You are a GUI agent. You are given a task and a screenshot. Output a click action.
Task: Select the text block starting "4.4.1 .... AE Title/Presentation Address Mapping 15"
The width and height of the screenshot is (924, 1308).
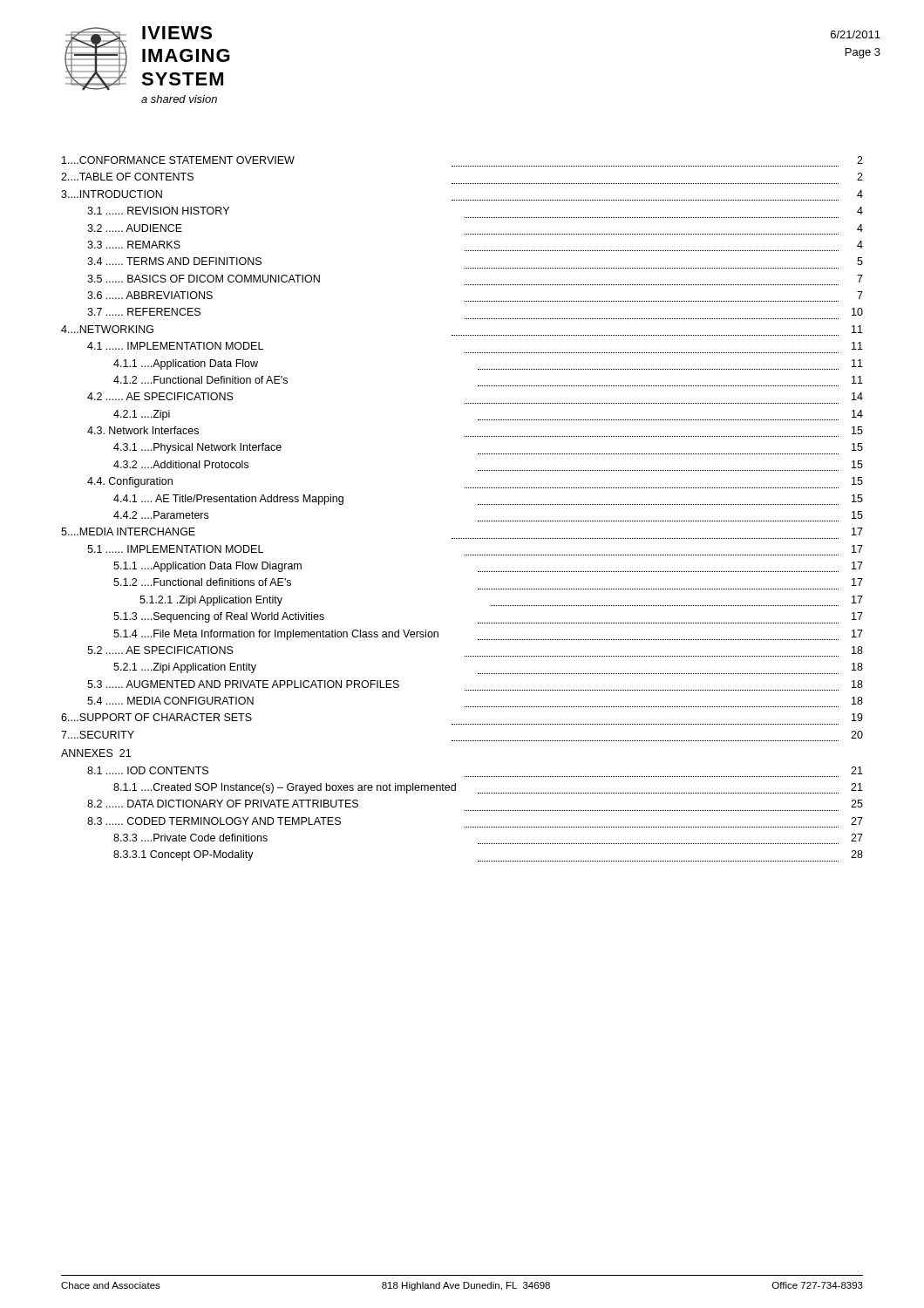pos(488,499)
